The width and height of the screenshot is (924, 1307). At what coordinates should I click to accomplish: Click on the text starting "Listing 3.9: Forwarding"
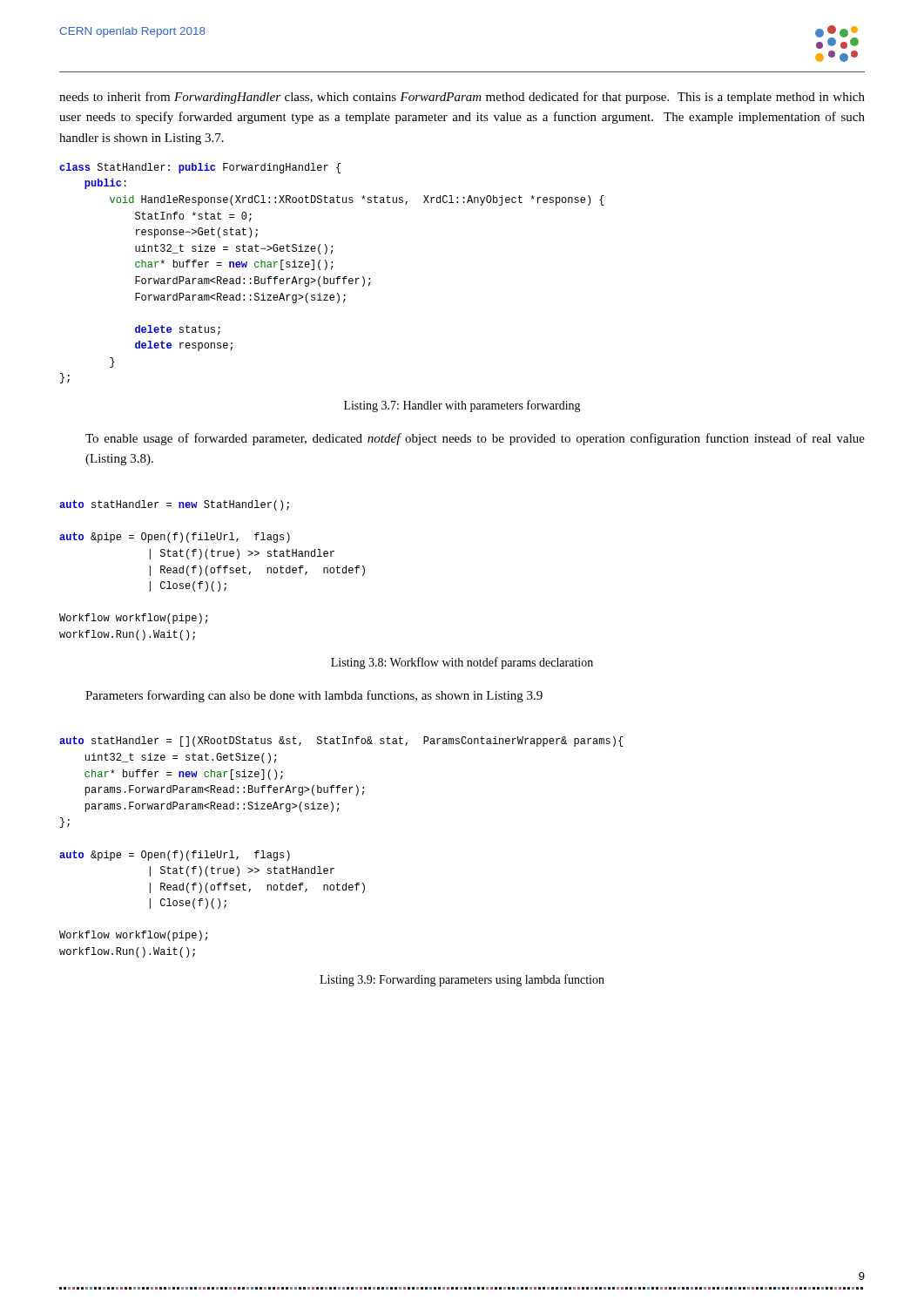coord(462,979)
